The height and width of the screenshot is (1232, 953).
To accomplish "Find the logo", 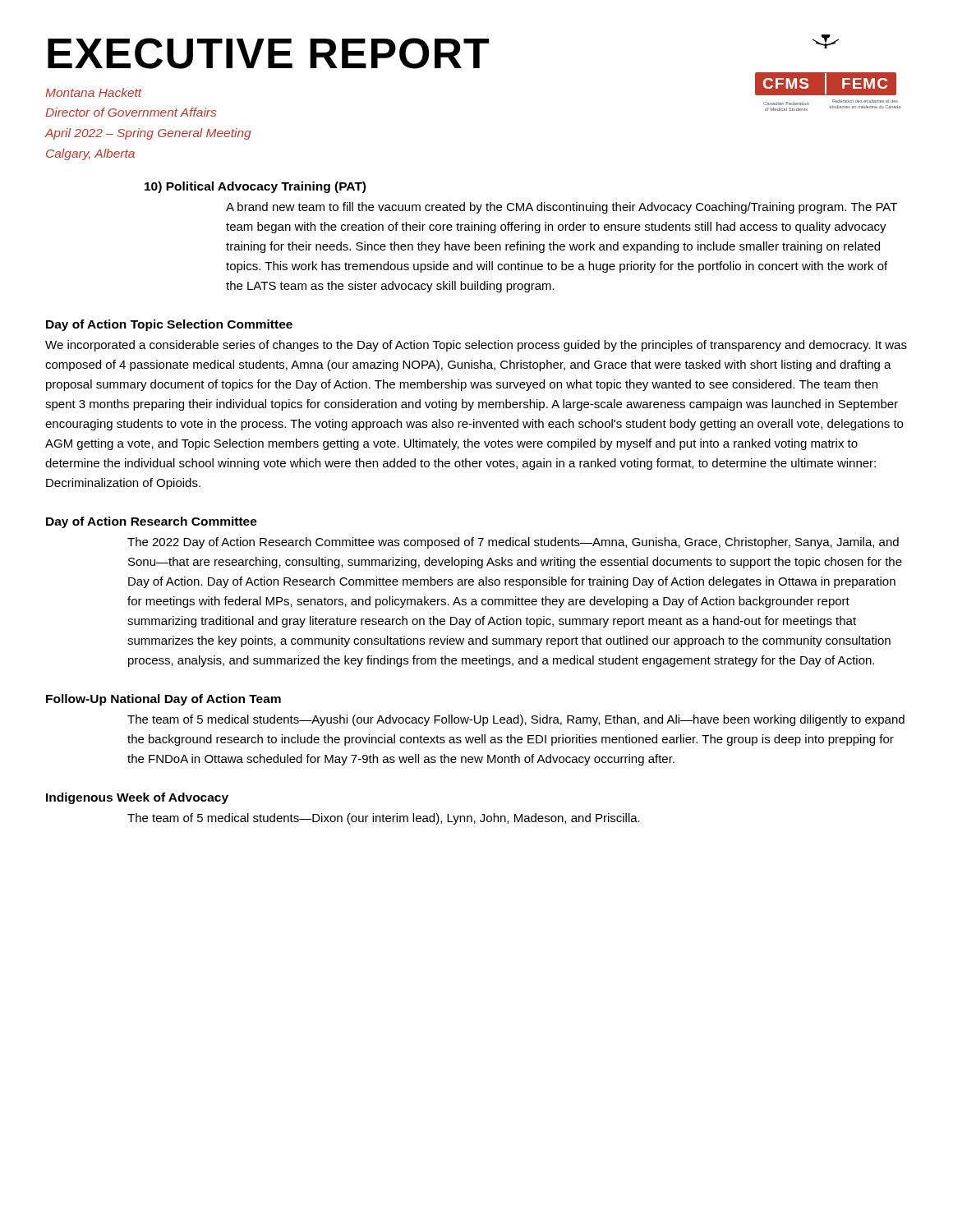I will click(826, 76).
